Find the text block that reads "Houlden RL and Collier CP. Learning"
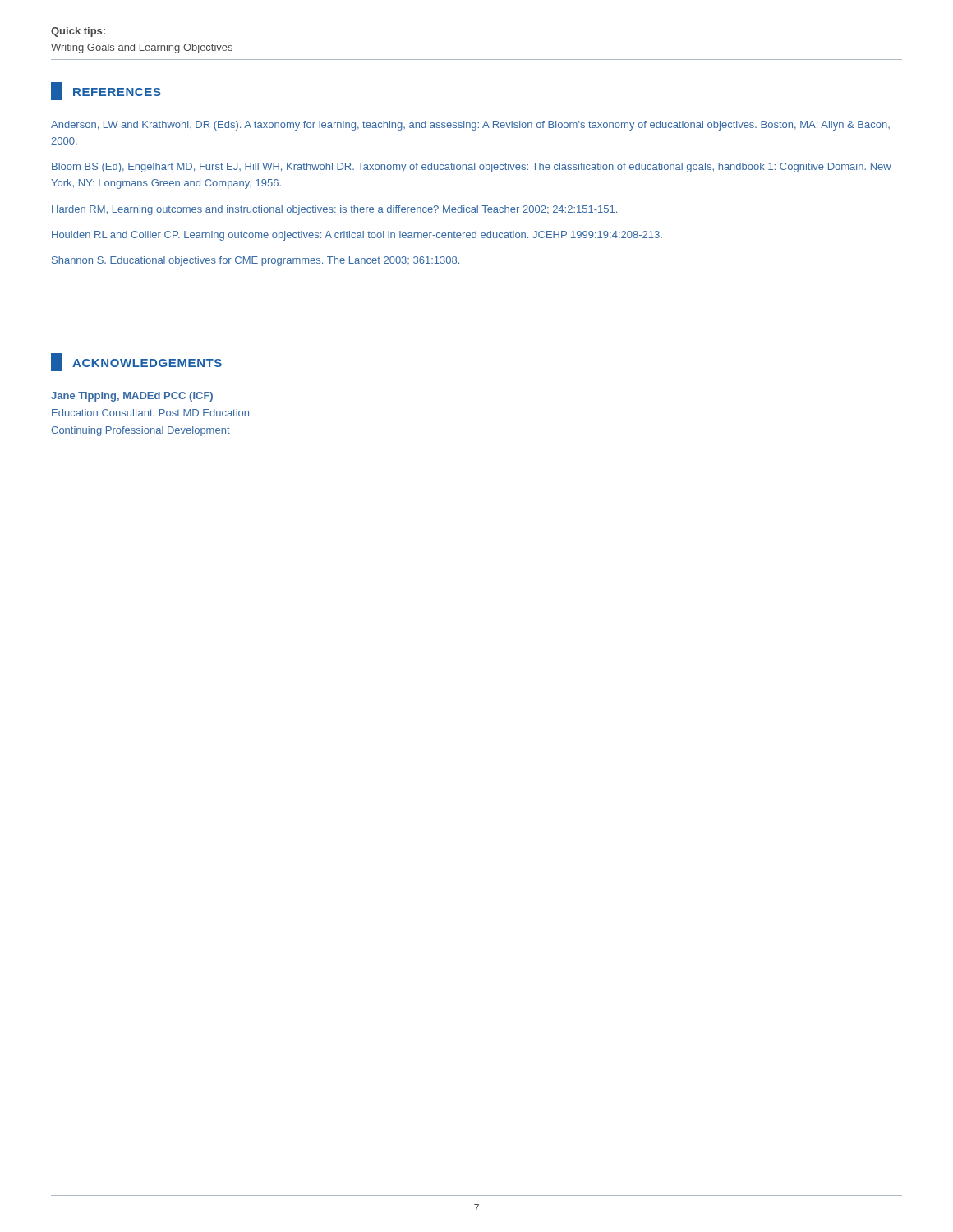The height and width of the screenshot is (1232, 953). coord(357,234)
